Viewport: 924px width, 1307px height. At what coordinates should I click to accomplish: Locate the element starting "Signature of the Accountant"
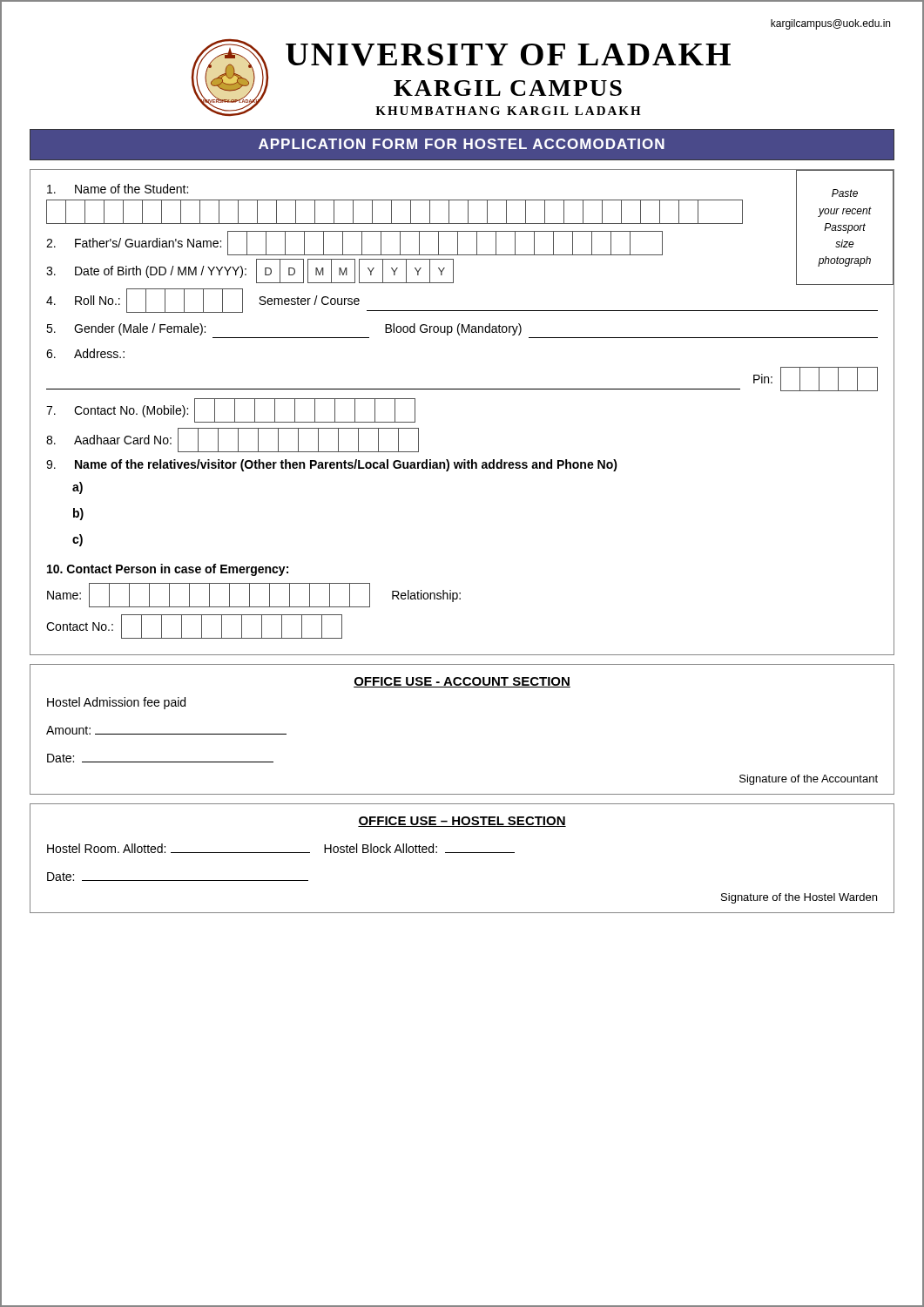pyautogui.click(x=808, y=779)
